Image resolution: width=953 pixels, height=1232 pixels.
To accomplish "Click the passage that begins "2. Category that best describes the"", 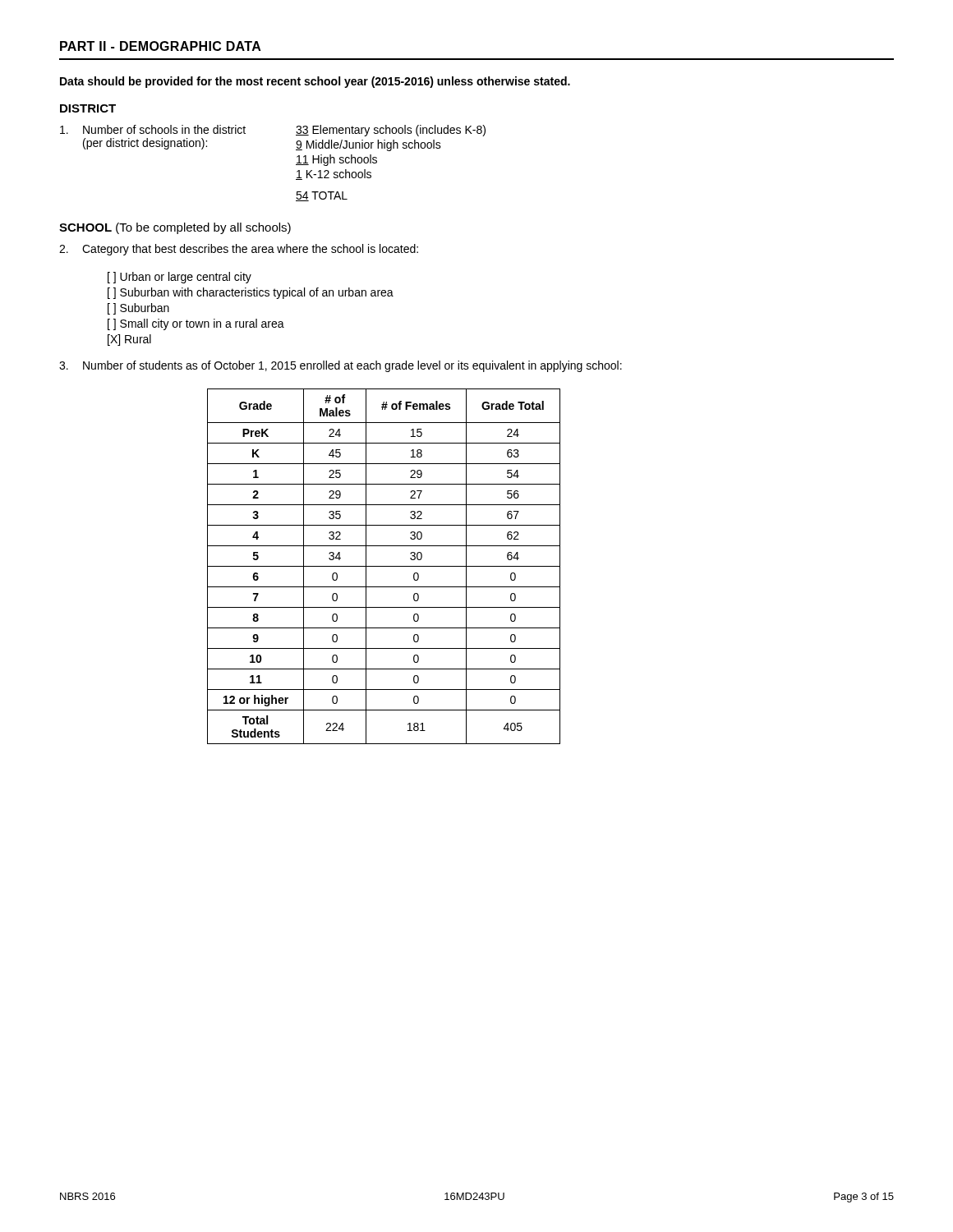I will click(239, 252).
